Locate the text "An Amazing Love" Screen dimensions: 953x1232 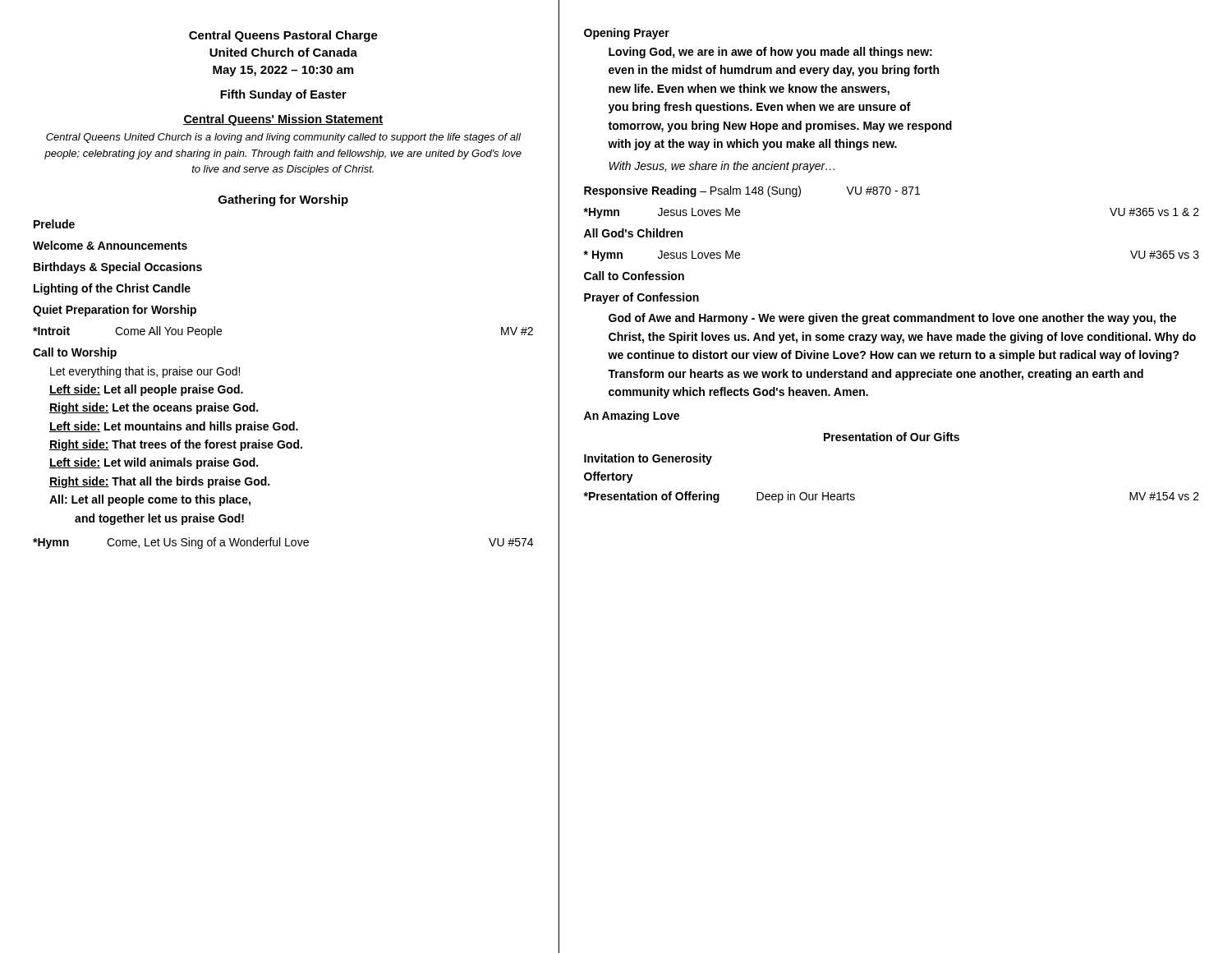(x=632, y=417)
